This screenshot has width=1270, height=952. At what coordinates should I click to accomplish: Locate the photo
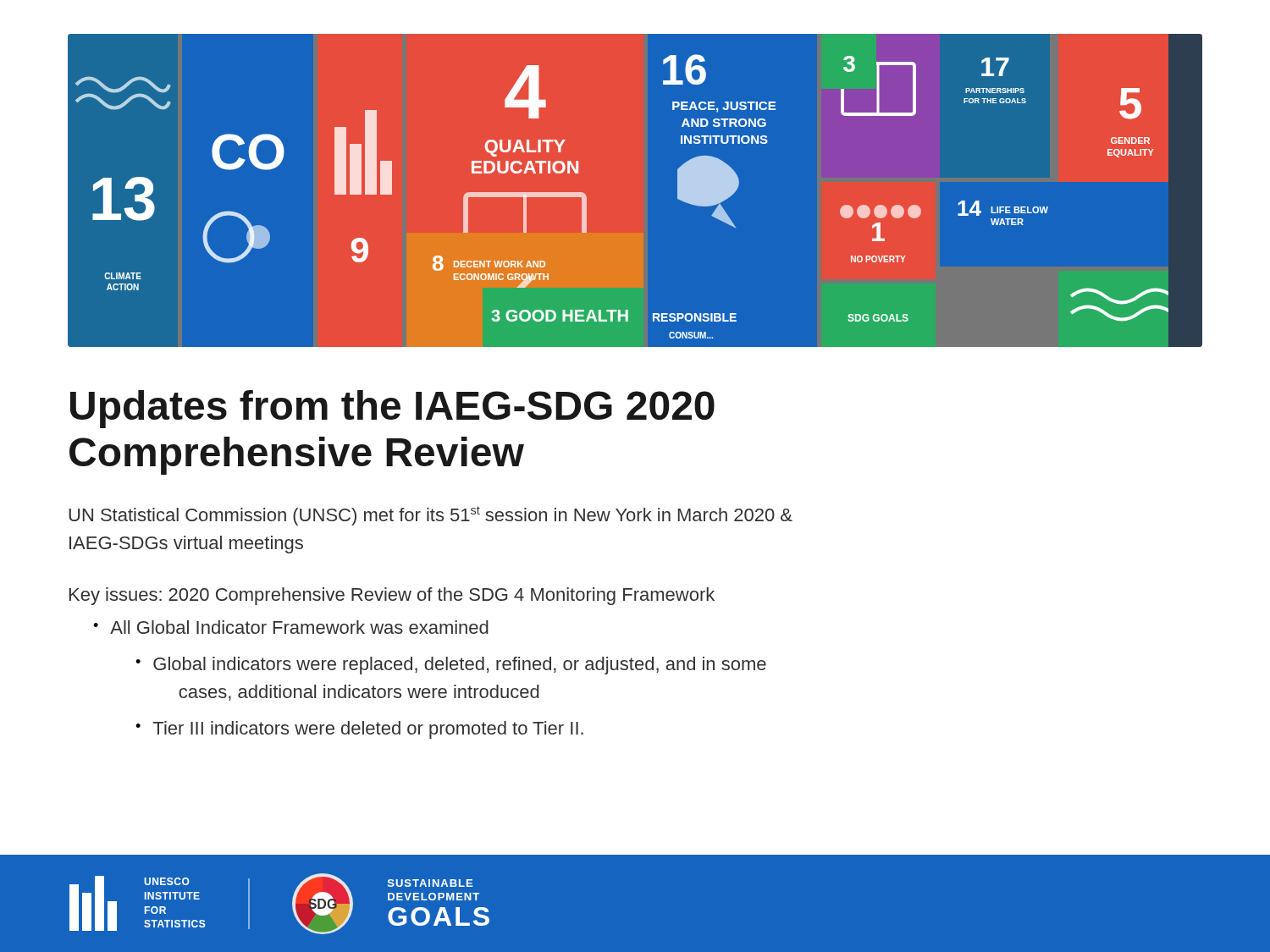(x=635, y=190)
